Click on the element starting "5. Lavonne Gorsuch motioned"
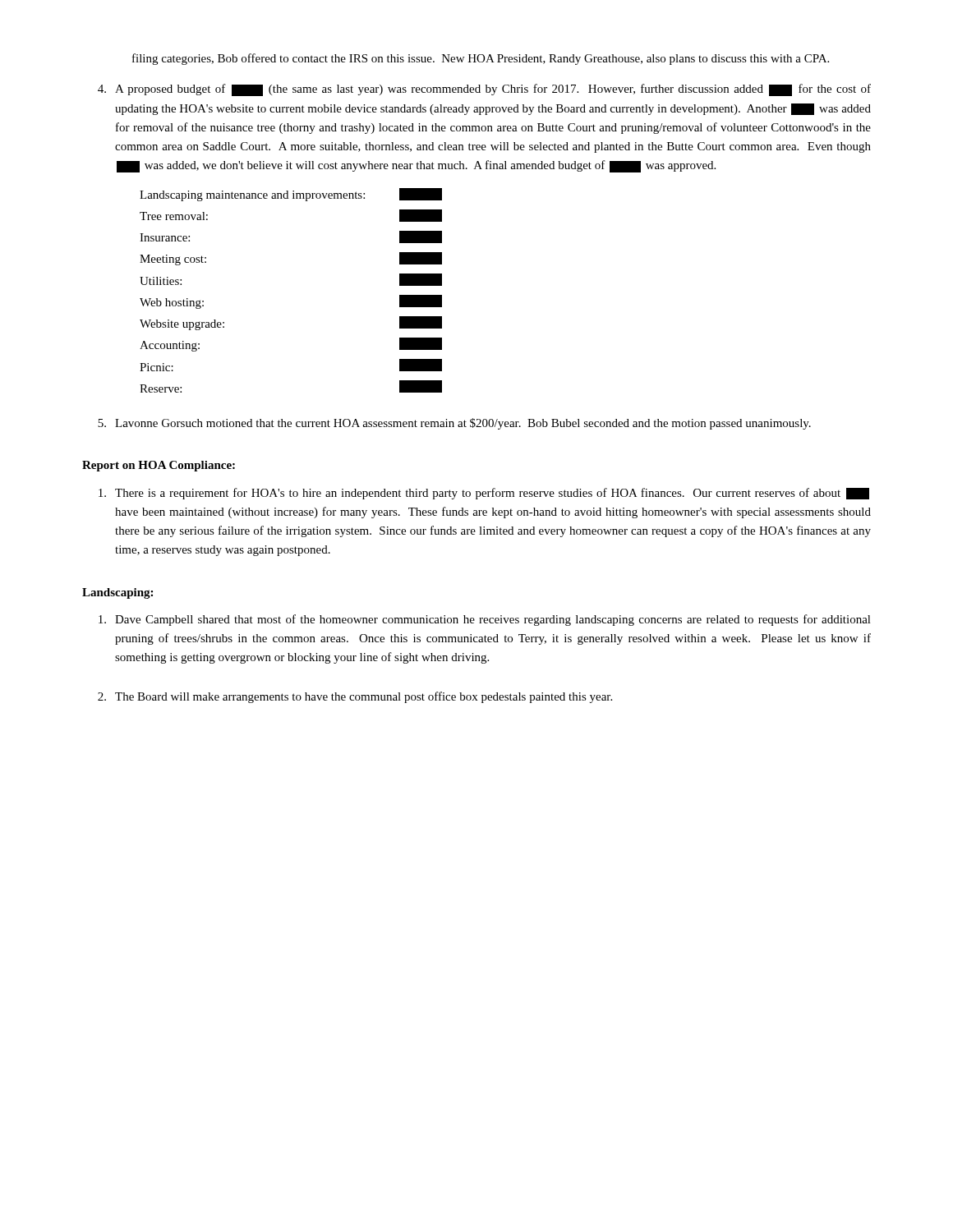The width and height of the screenshot is (953, 1232). [476, 428]
